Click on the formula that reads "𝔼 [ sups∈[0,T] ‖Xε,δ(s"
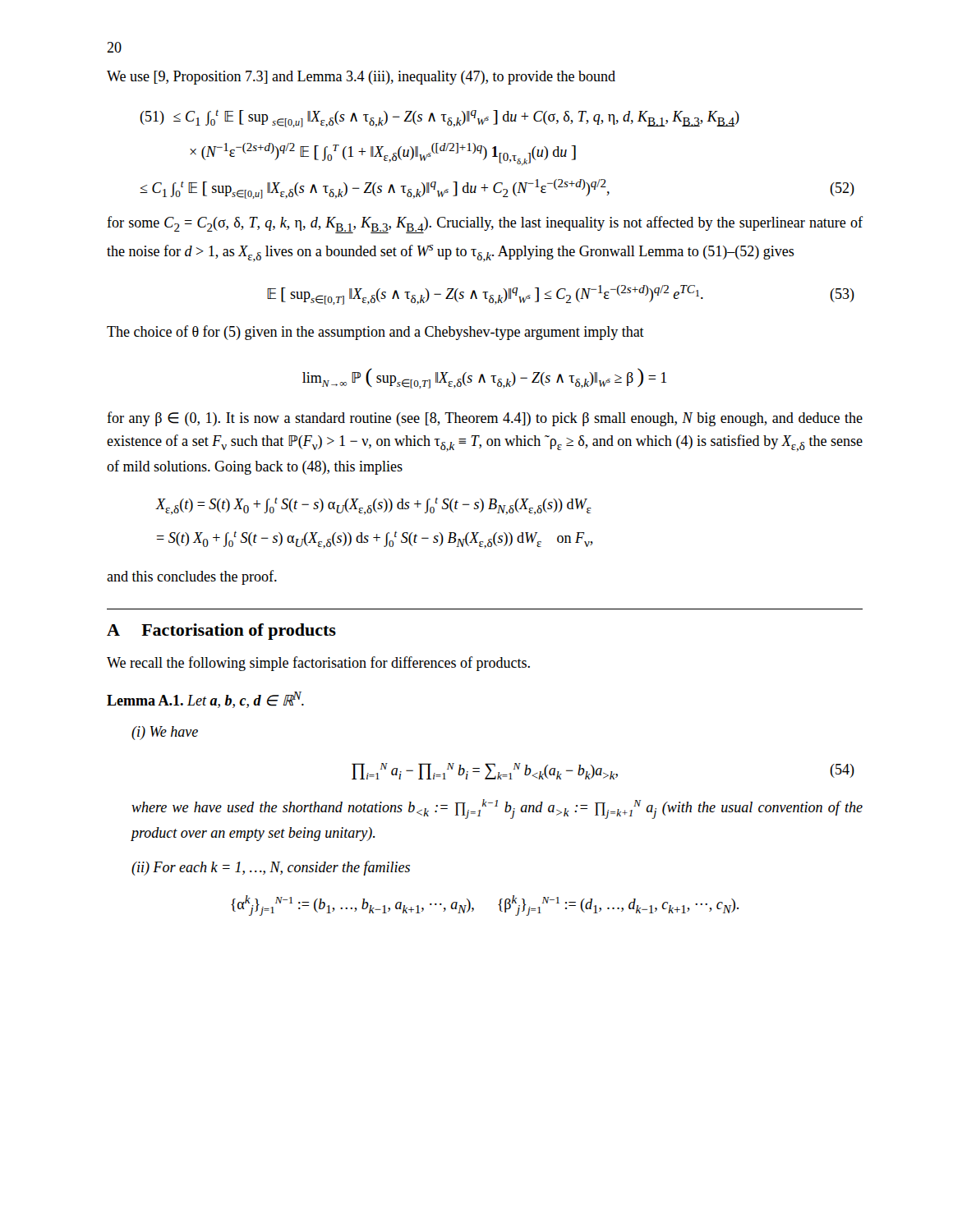 pyautogui.click(x=560, y=294)
